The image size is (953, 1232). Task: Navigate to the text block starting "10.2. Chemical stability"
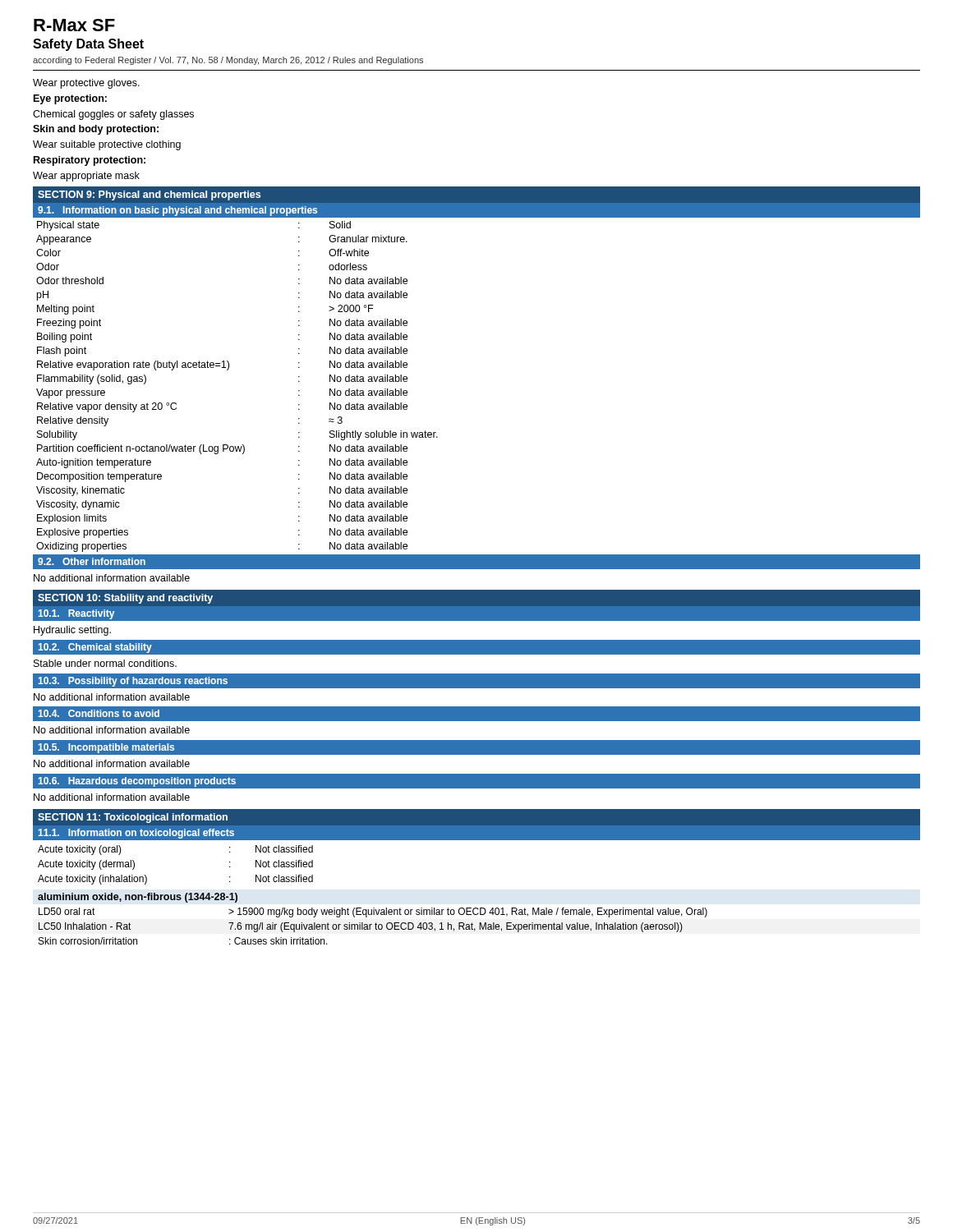pyautogui.click(x=95, y=647)
